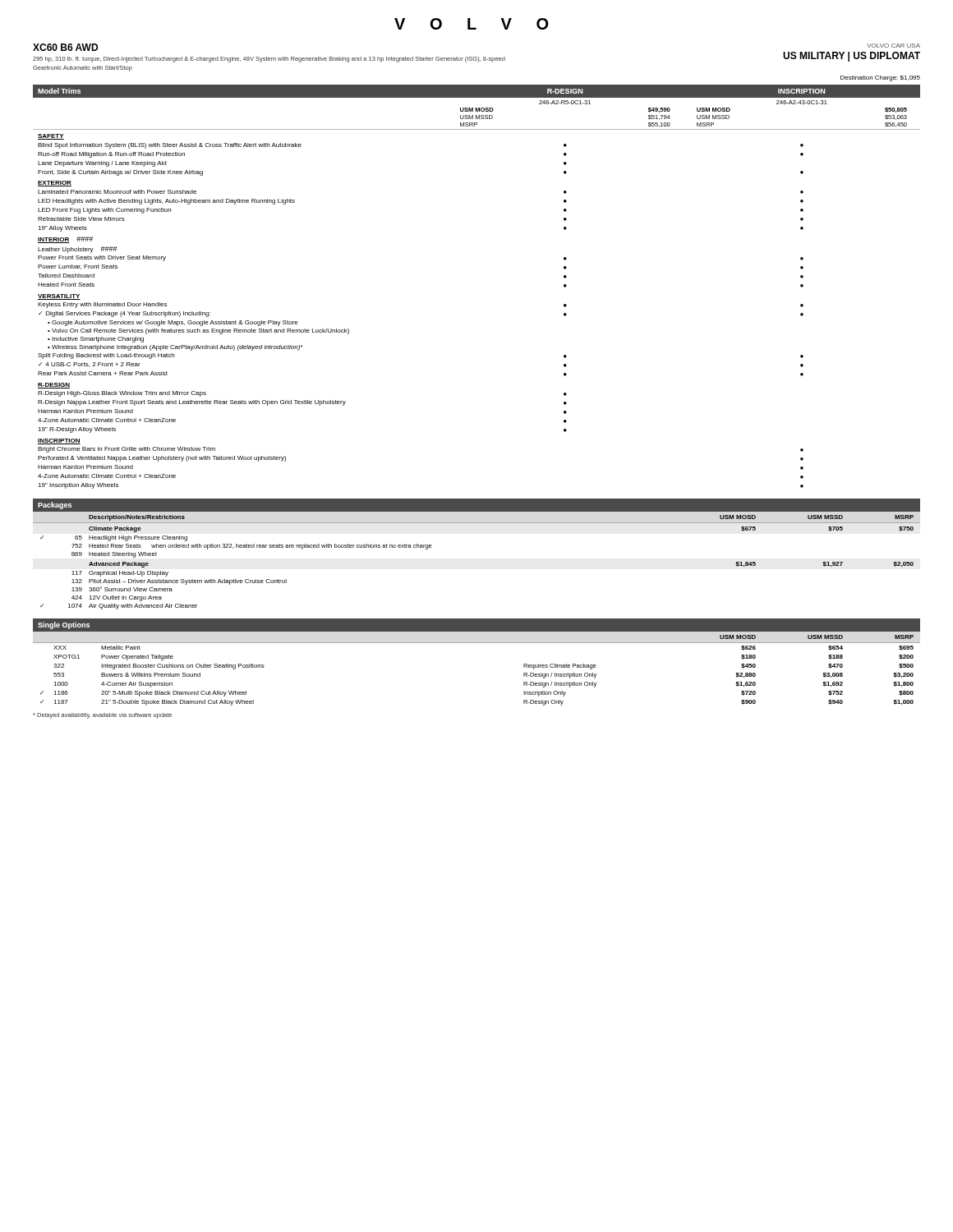Point to "Destination Charge: $1,095"
This screenshot has height=1232, width=953.
point(880,78)
